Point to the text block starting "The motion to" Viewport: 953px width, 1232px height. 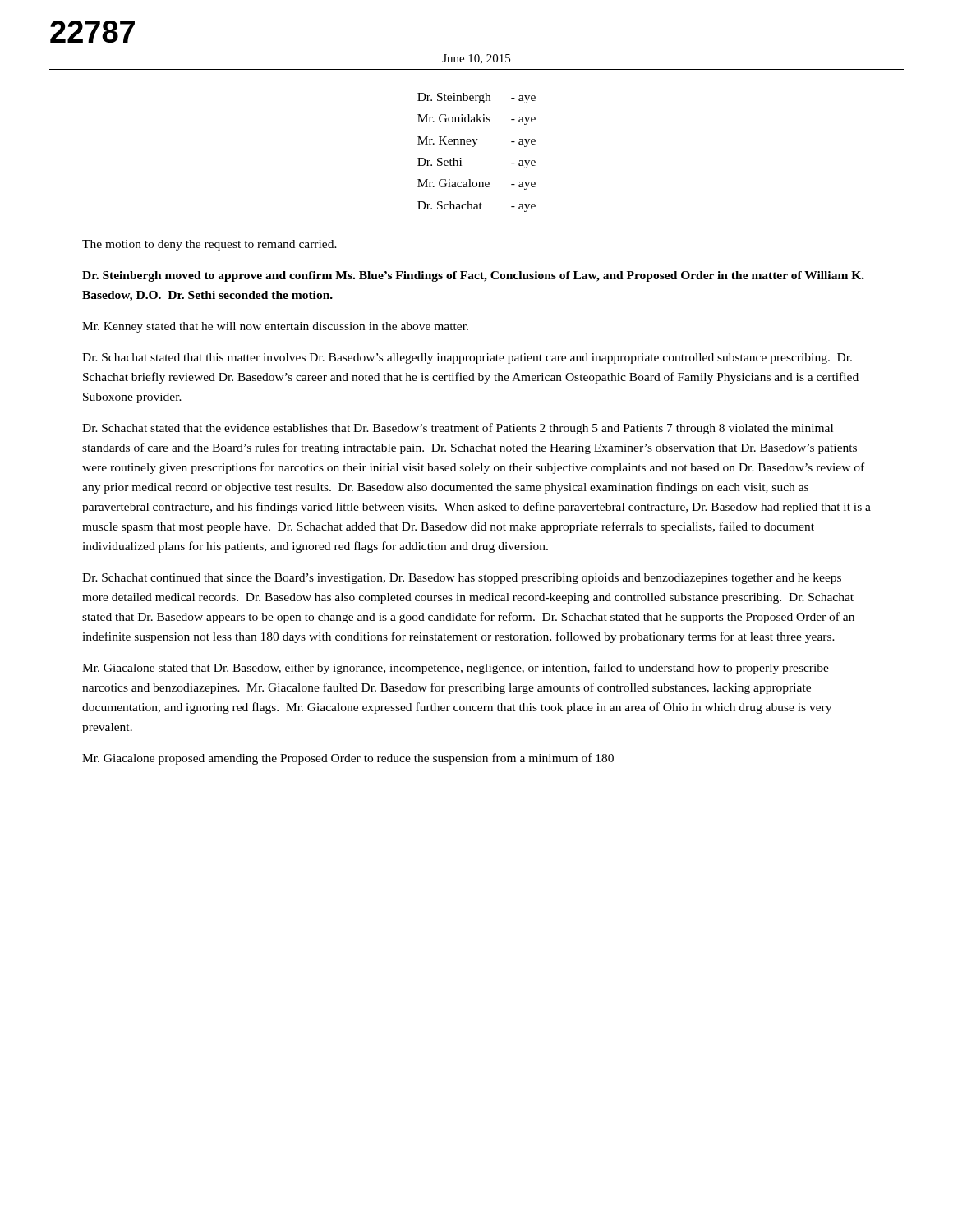pyautogui.click(x=210, y=244)
